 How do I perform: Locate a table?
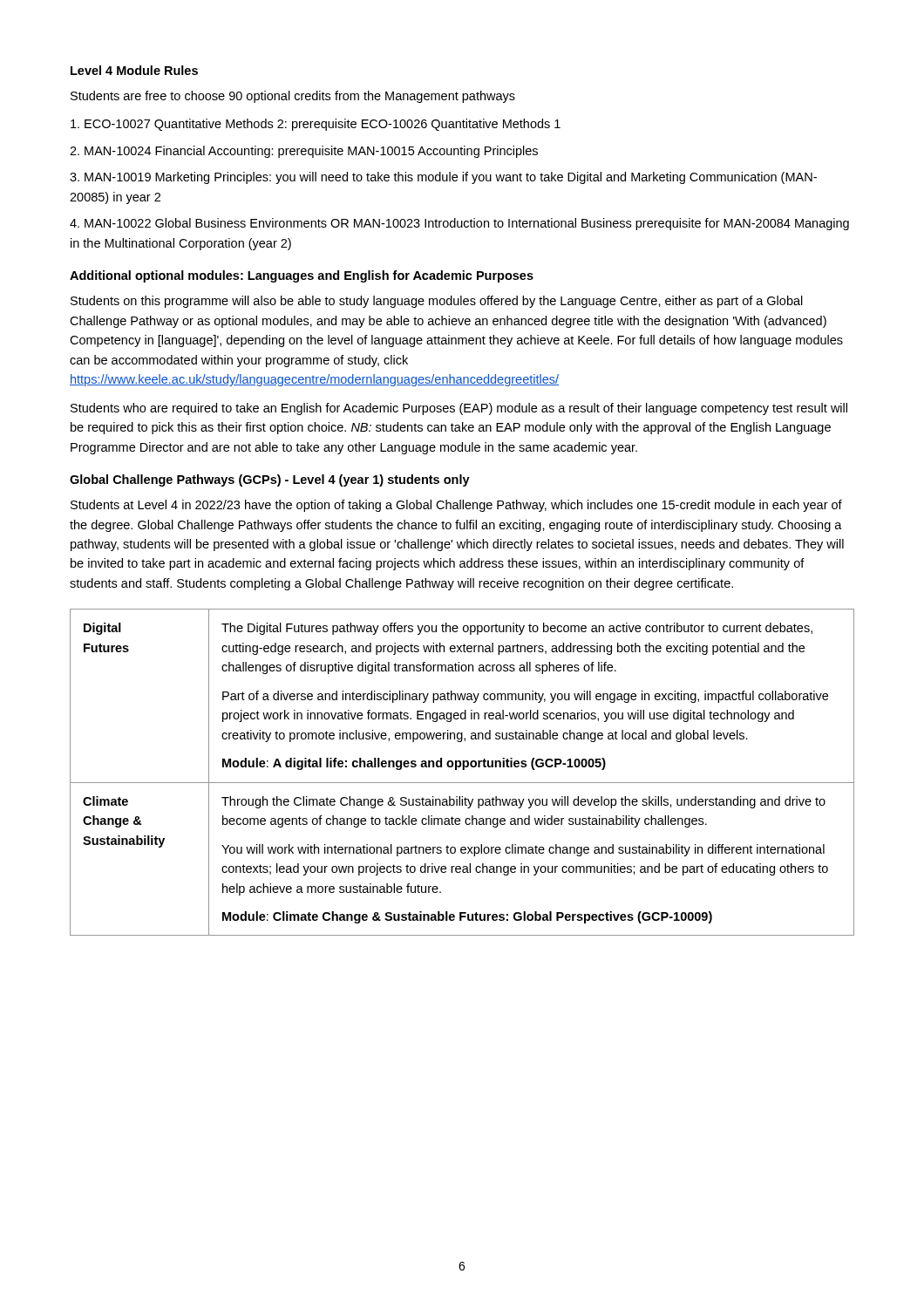(x=462, y=773)
